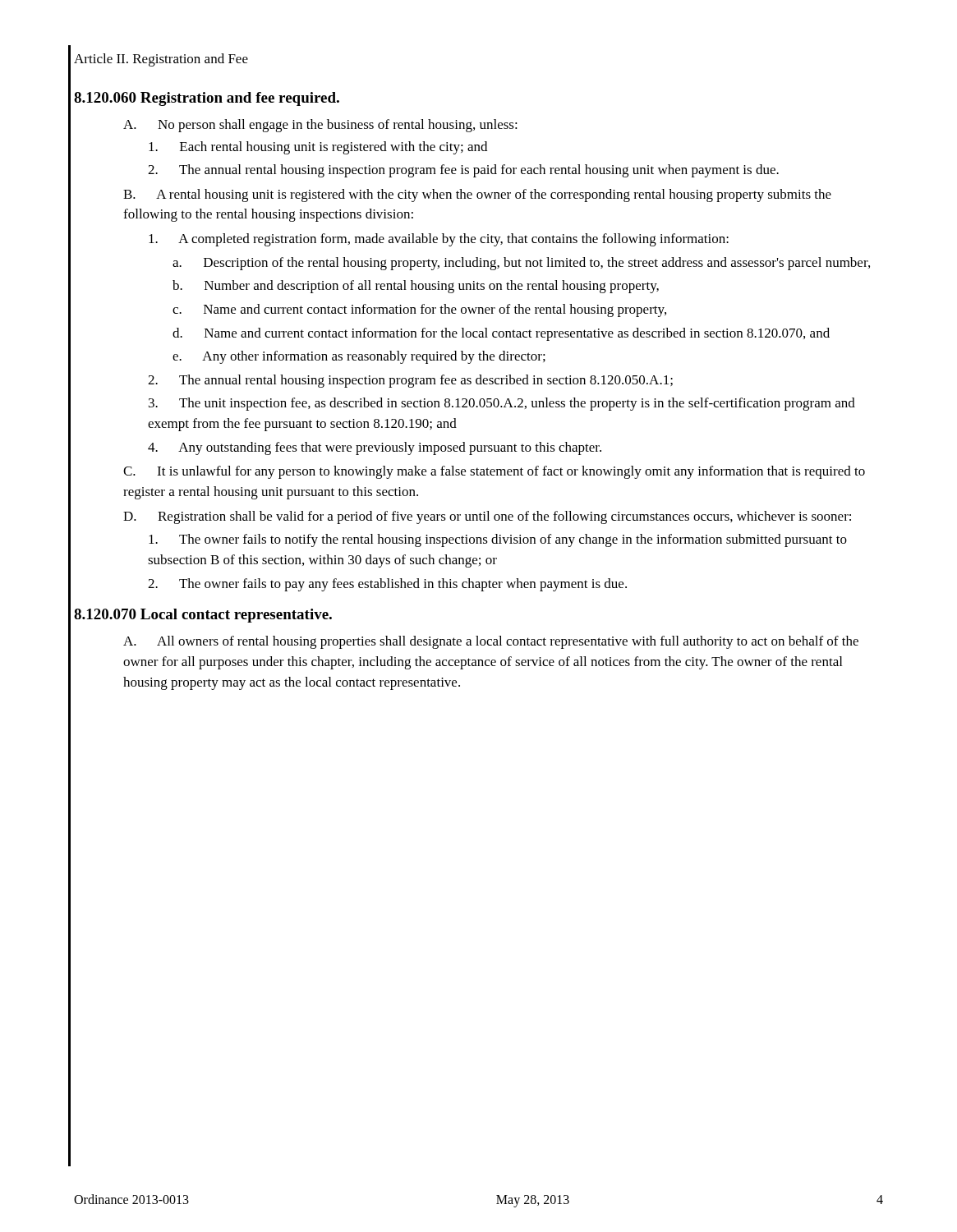
Task: Select the text block containing "A. All owners of rental housing properties"
Action: coord(491,662)
